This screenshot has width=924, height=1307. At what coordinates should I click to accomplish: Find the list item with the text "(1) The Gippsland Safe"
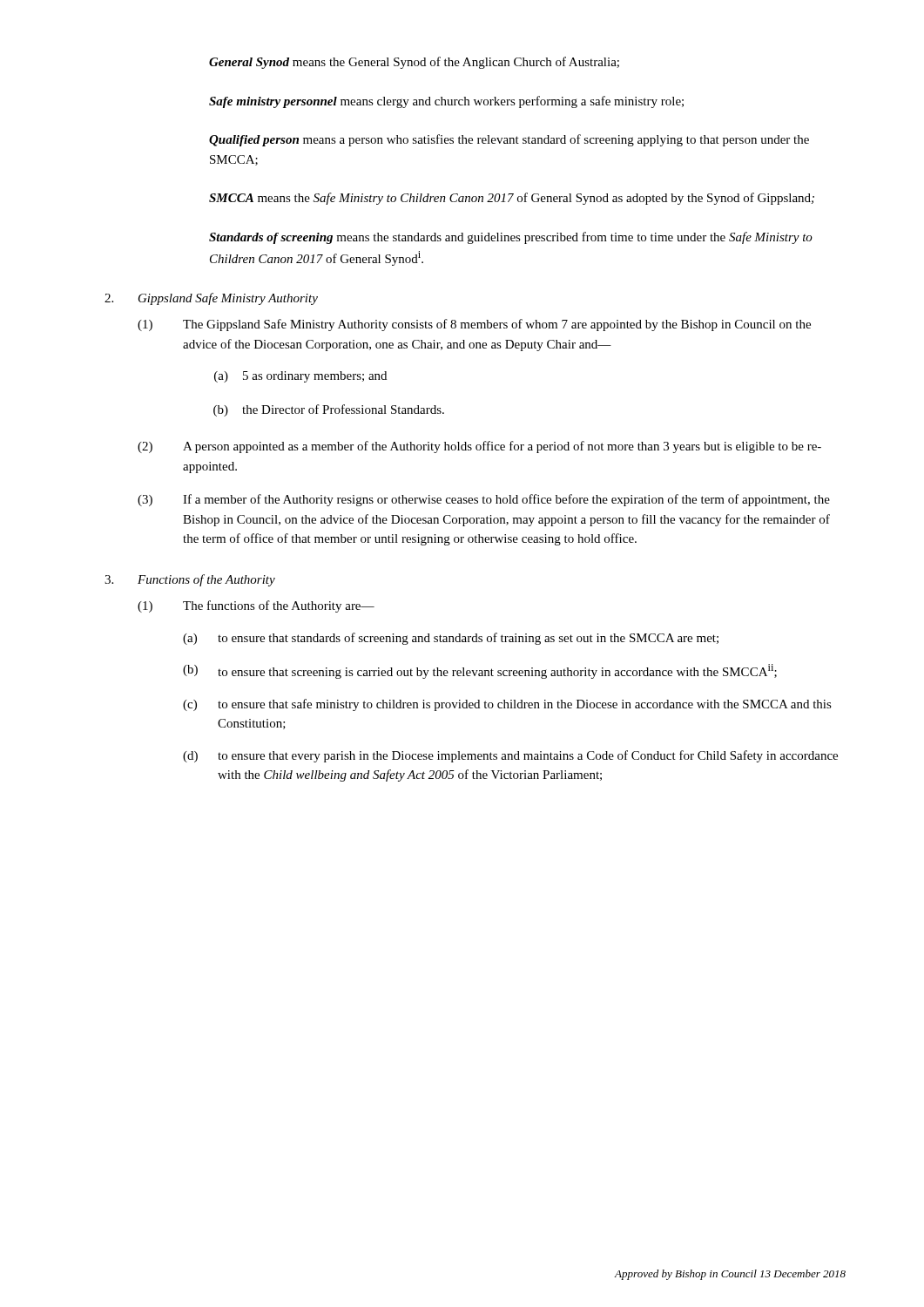(x=475, y=334)
